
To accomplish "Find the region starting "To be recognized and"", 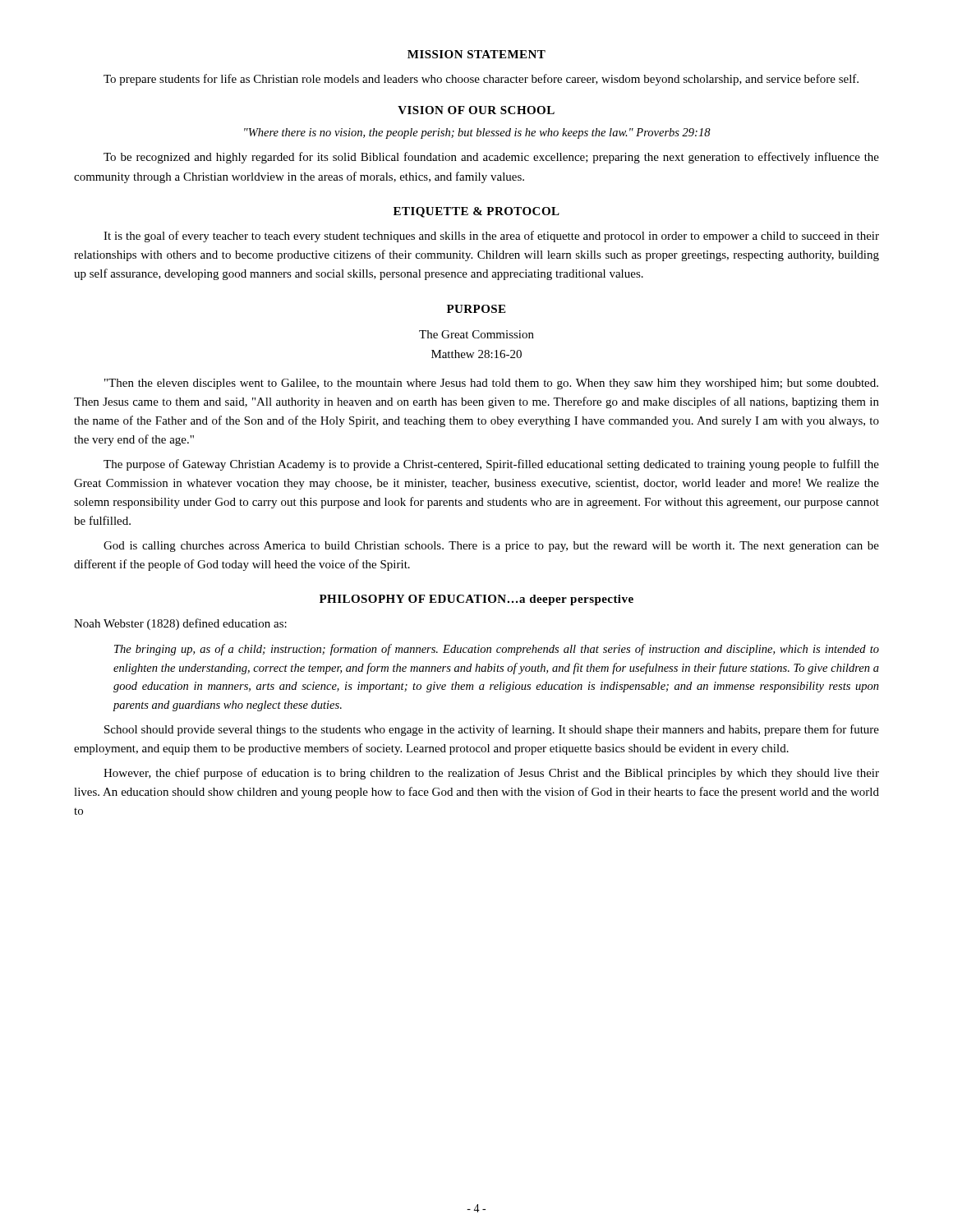I will click(x=476, y=167).
